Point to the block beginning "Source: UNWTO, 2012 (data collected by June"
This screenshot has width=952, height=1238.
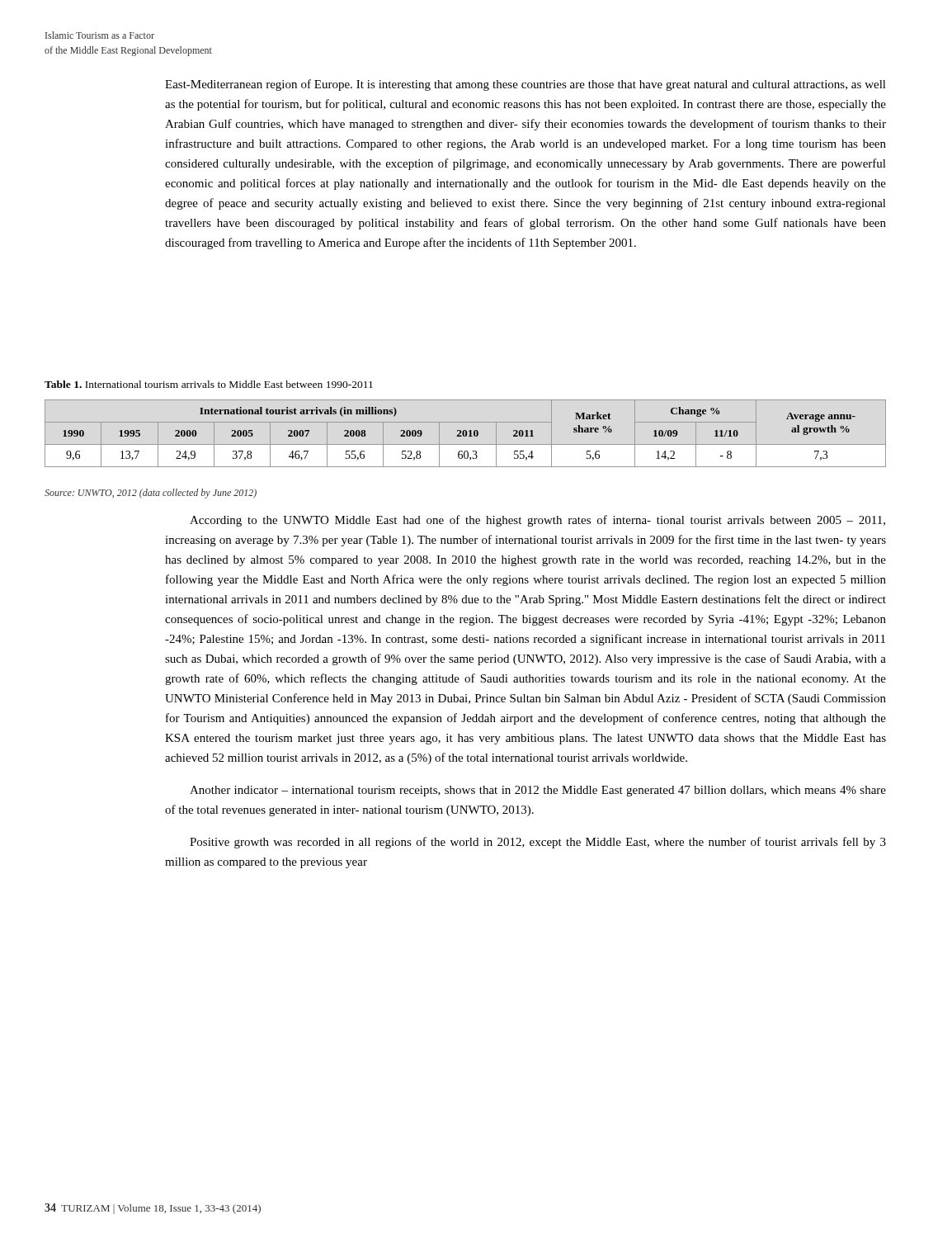tap(151, 493)
